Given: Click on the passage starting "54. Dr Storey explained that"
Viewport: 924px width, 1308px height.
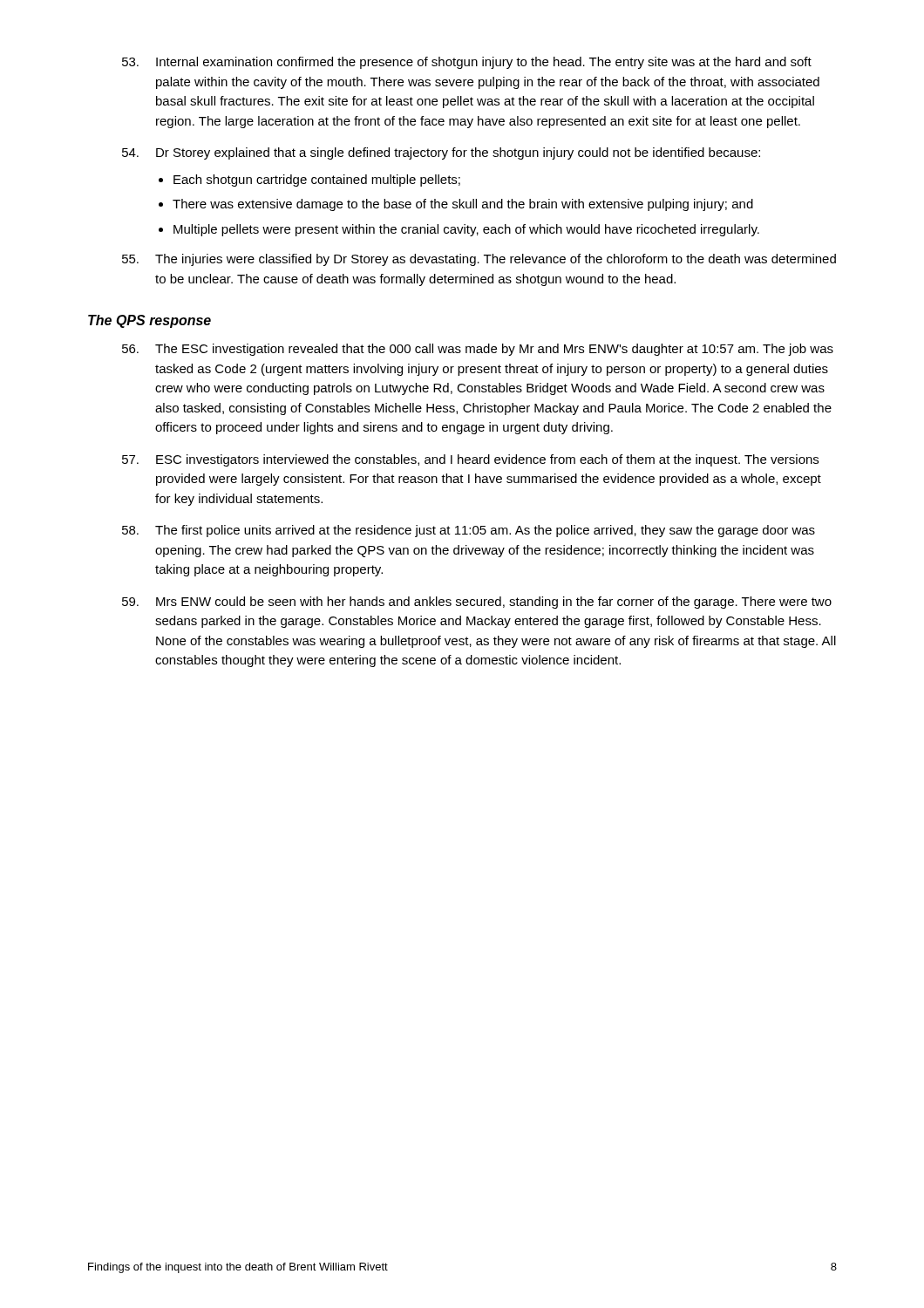Looking at the screenshot, I should coord(462,194).
